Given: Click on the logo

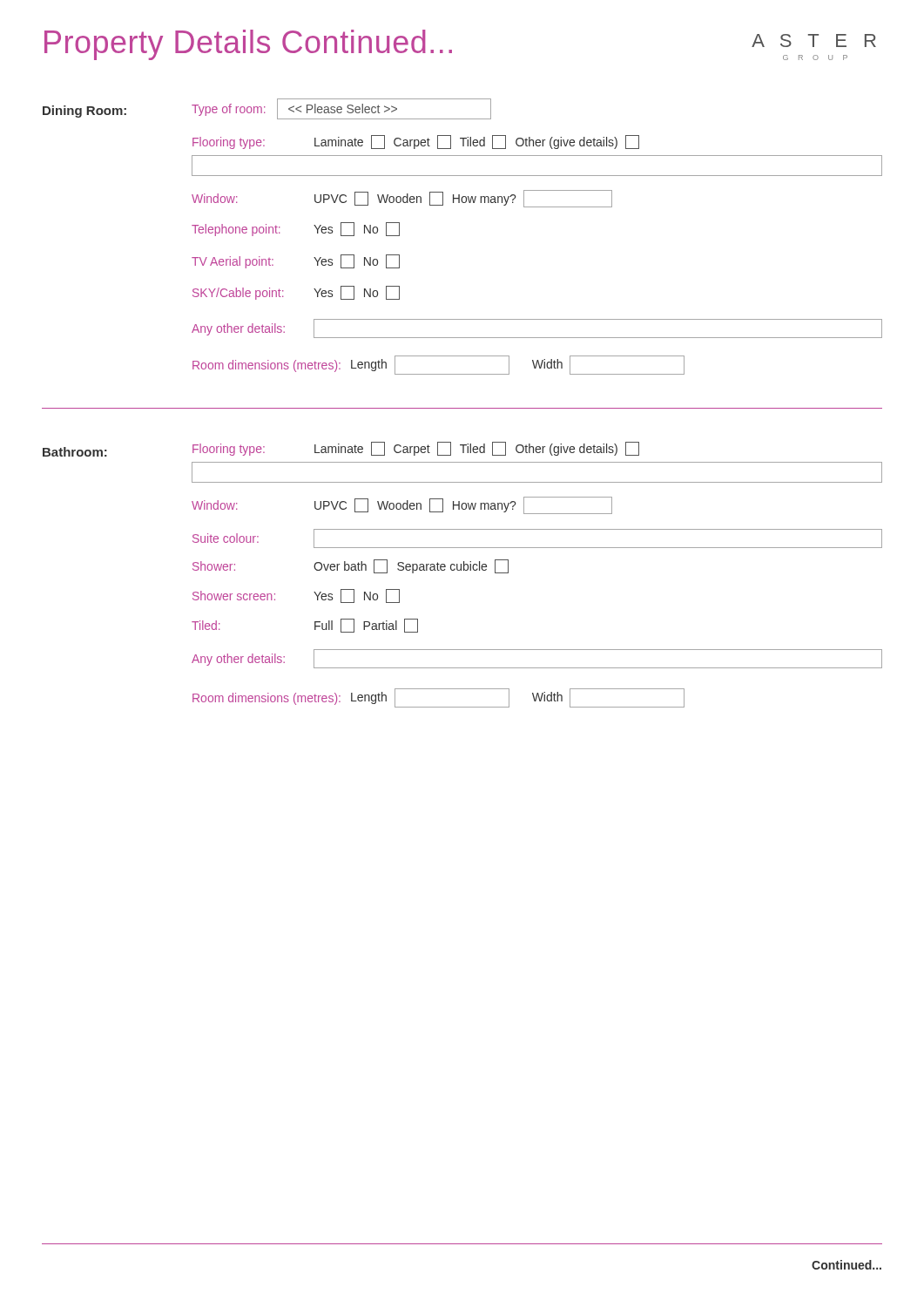Looking at the screenshot, I should tap(817, 46).
